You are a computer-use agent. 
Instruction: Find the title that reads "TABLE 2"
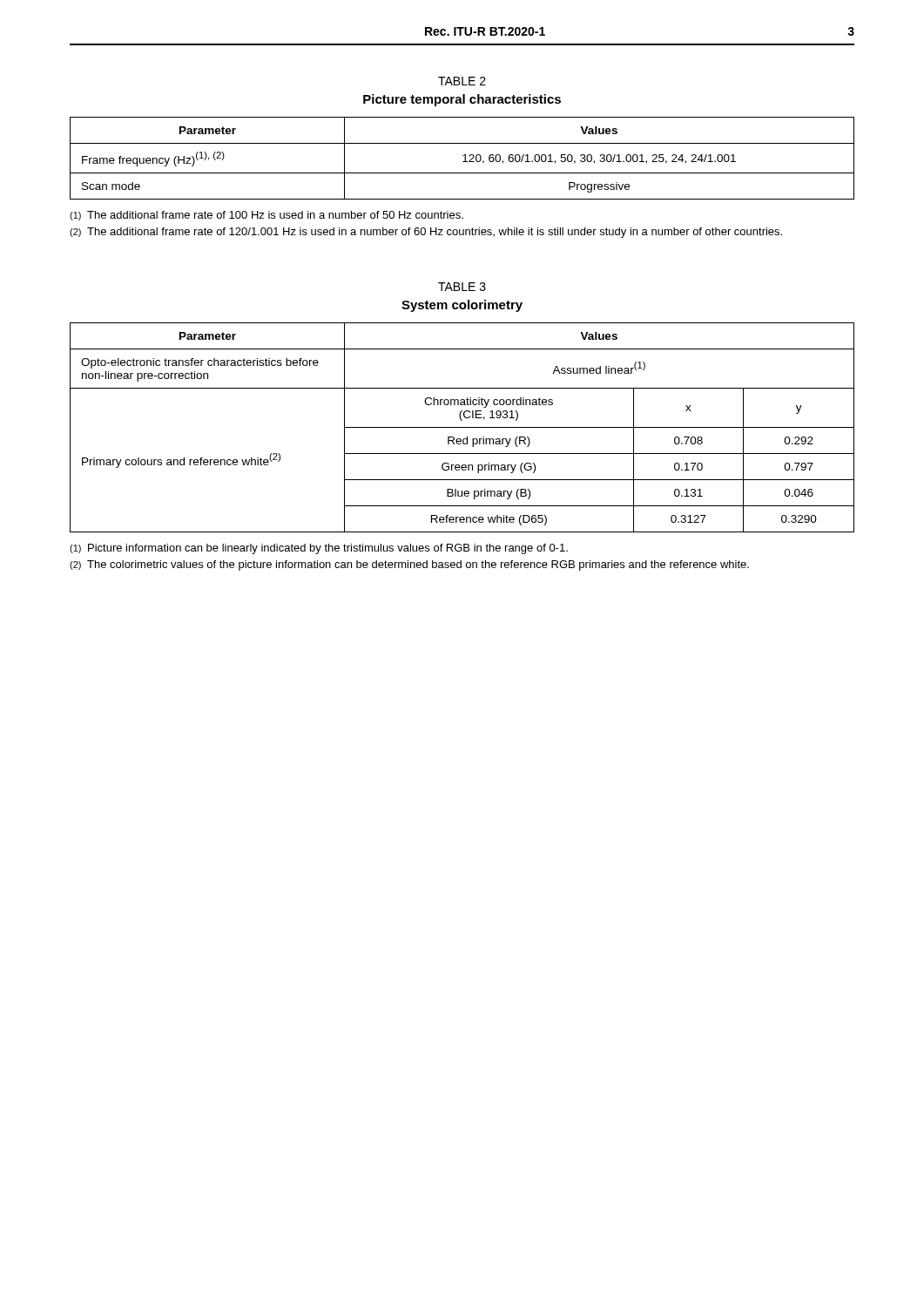[462, 81]
